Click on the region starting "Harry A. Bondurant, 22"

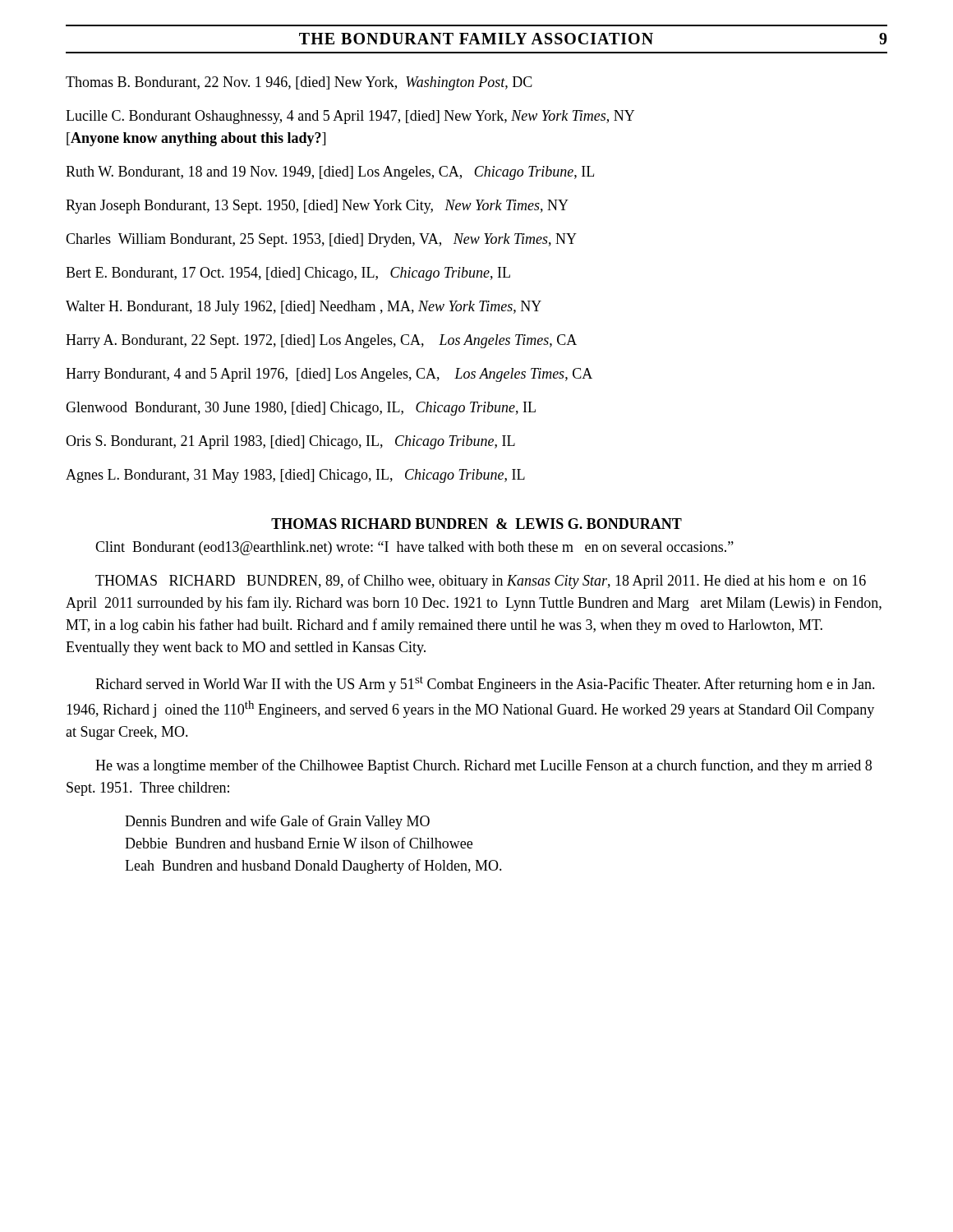(x=321, y=340)
